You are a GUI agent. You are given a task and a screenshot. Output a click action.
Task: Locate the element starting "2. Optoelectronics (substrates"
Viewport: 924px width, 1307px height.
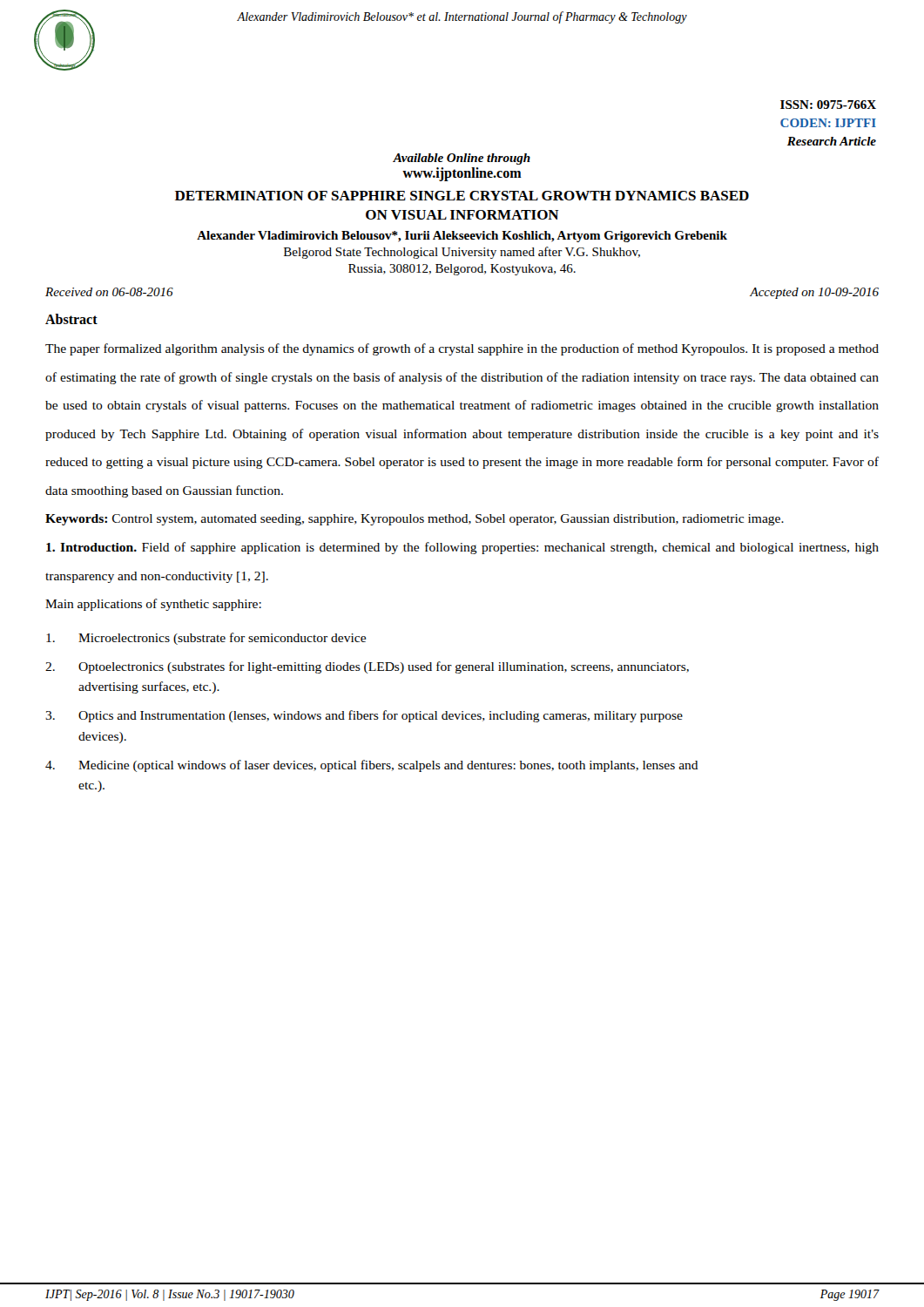click(x=367, y=676)
